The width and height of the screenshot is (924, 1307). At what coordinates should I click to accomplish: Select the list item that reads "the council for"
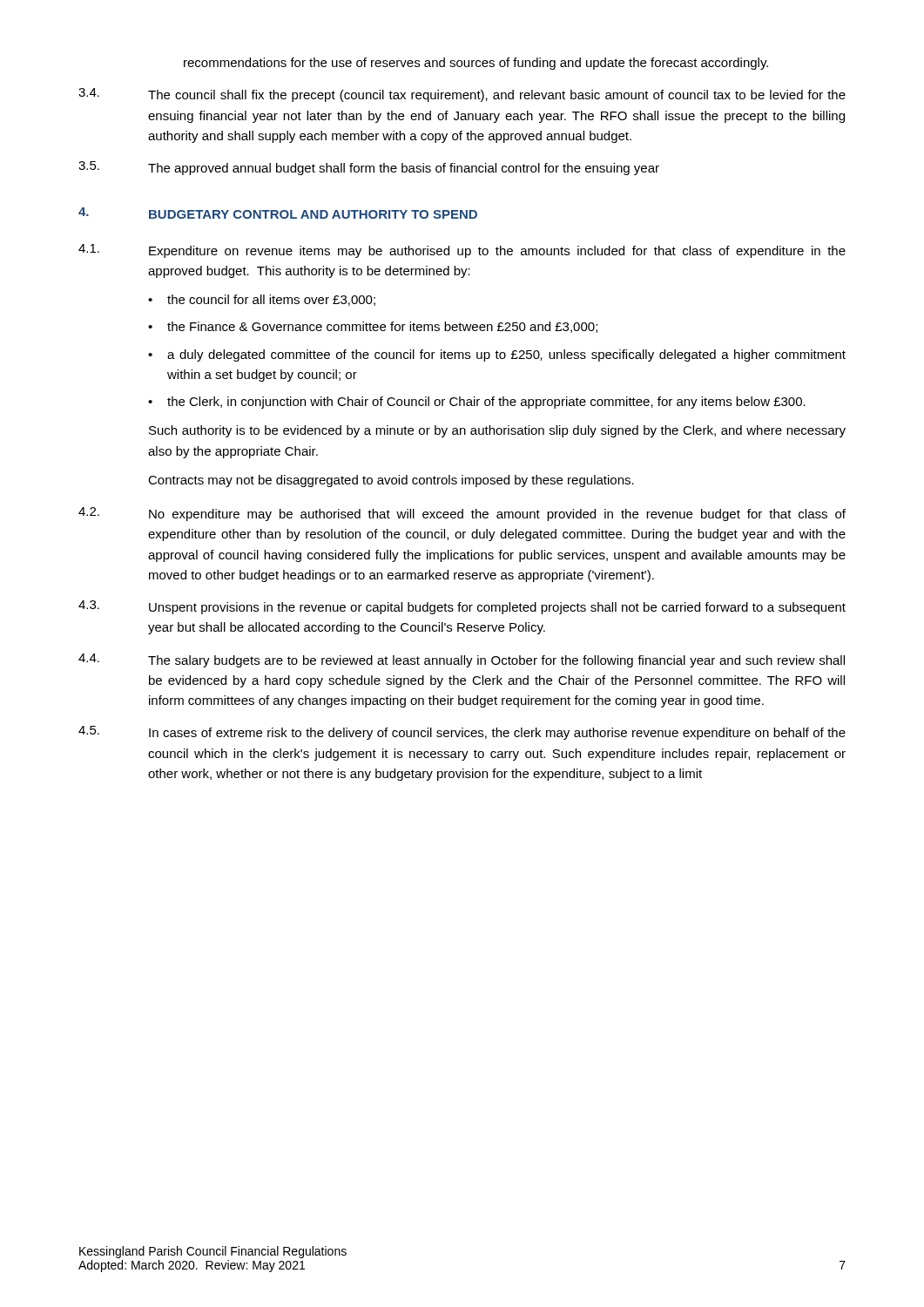(x=272, y=299)
